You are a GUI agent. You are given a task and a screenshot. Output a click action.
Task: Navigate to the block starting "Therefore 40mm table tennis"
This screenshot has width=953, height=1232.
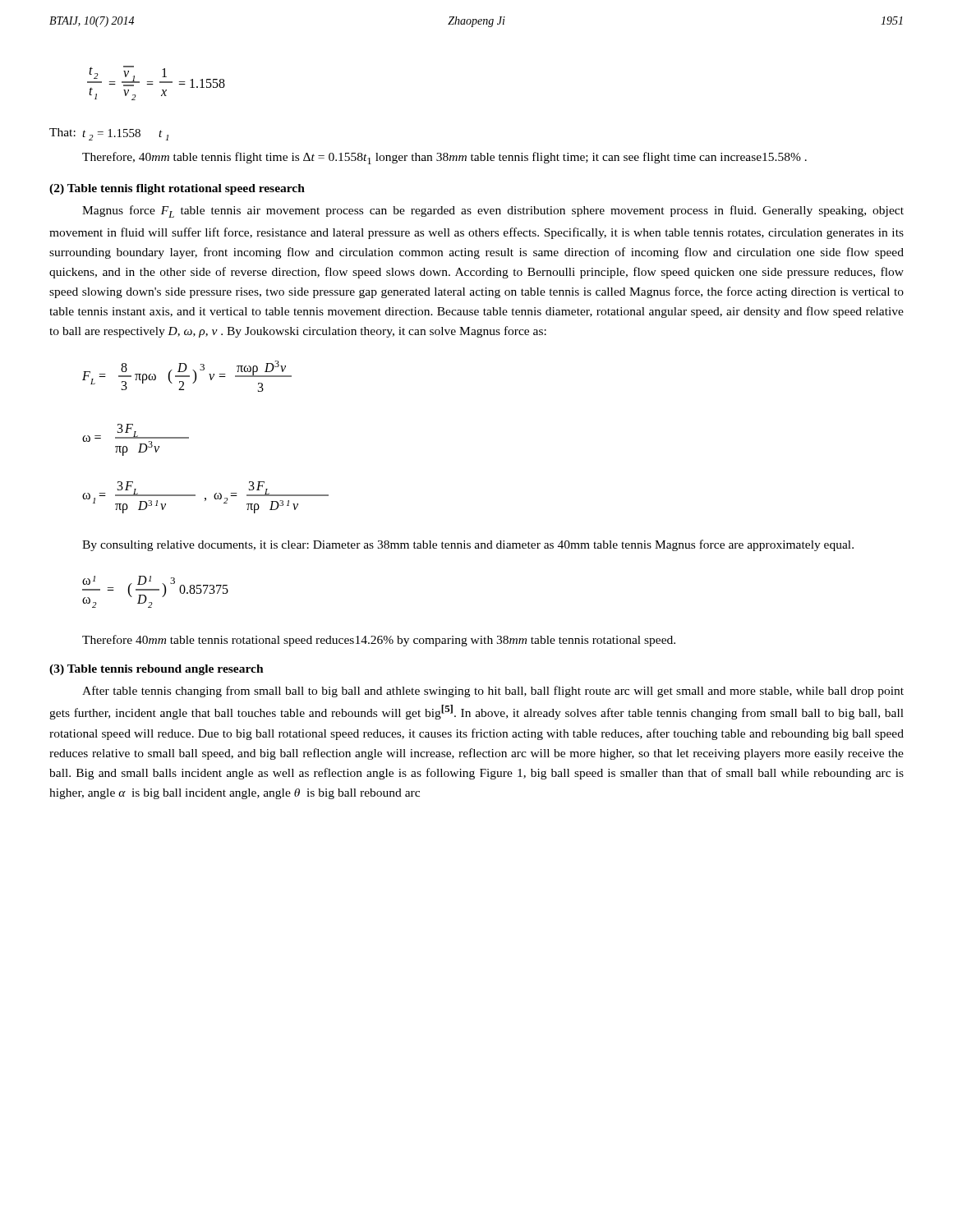pyautogui.click(x=379, y=640)
